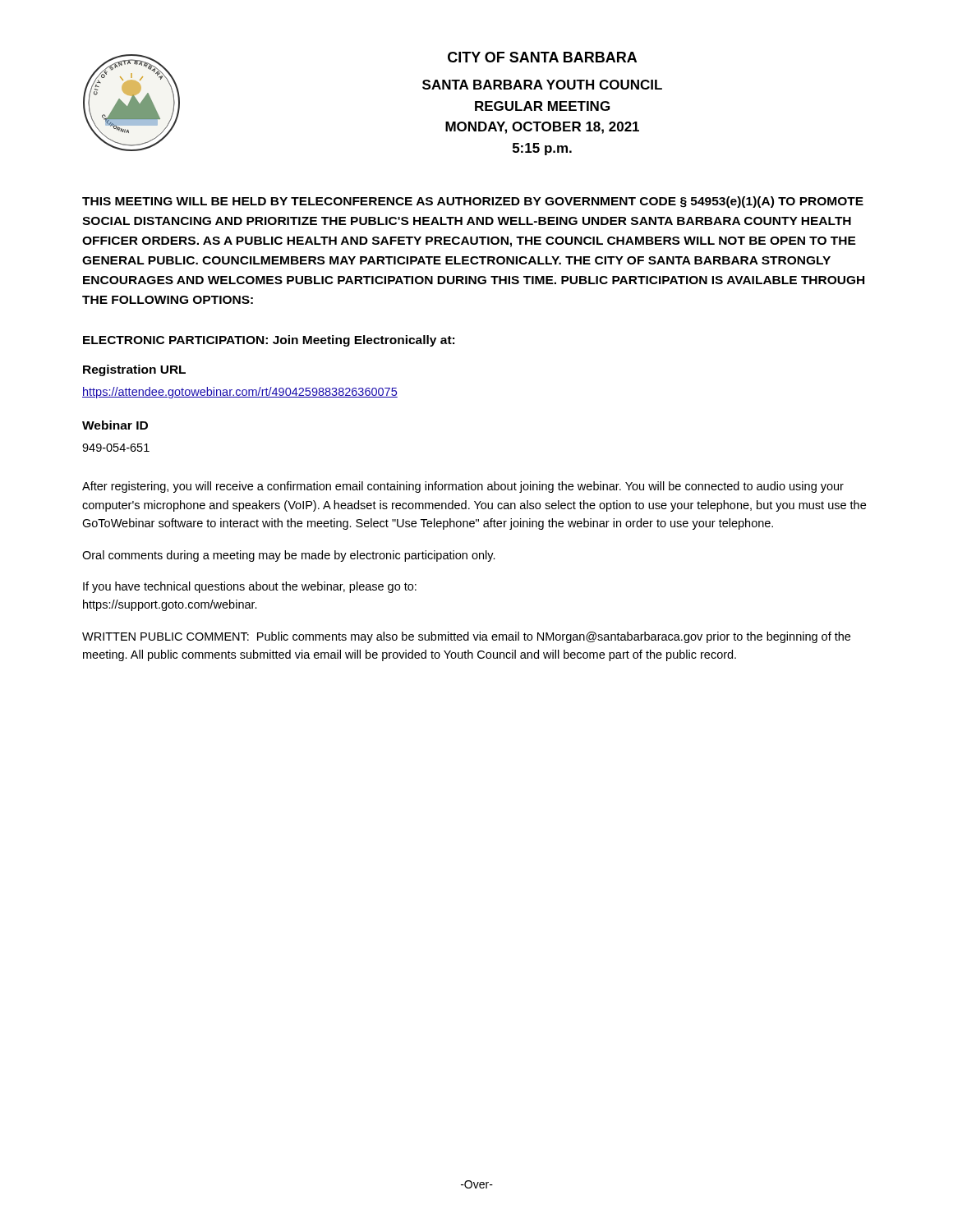Point to "ELECTRONIC PARTICIPATION: Join Meeting Electronically at:"
The width and height of the screenshot is (953, 1232).
coord(269,340)
